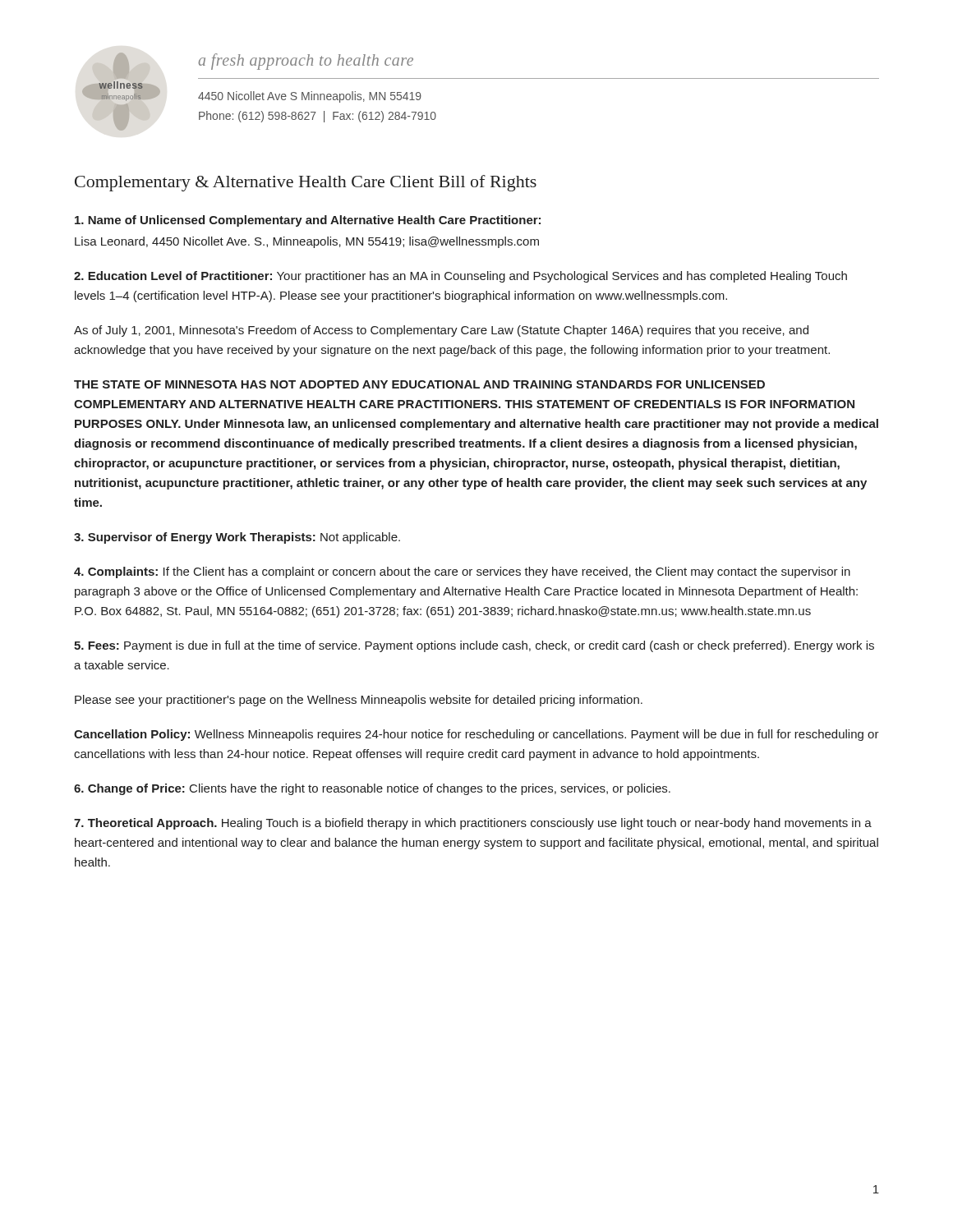Locate the text block starting "Complementary & Alternative Health Care Client Bill"
Image resolution: width=953 pixels, height=1232 pixels.
tap(305, 181)
